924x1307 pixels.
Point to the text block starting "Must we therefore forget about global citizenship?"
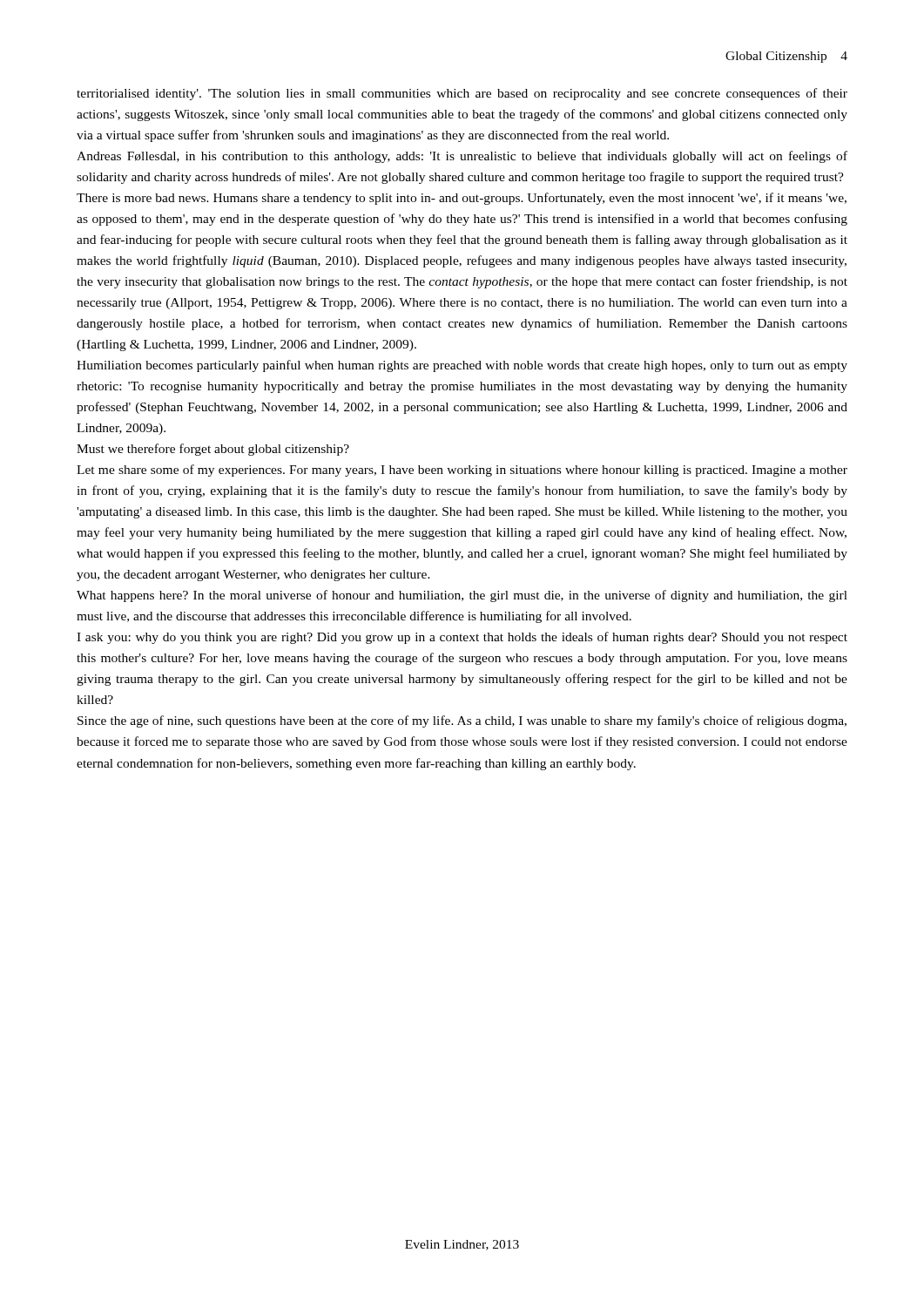coord(213,450)
